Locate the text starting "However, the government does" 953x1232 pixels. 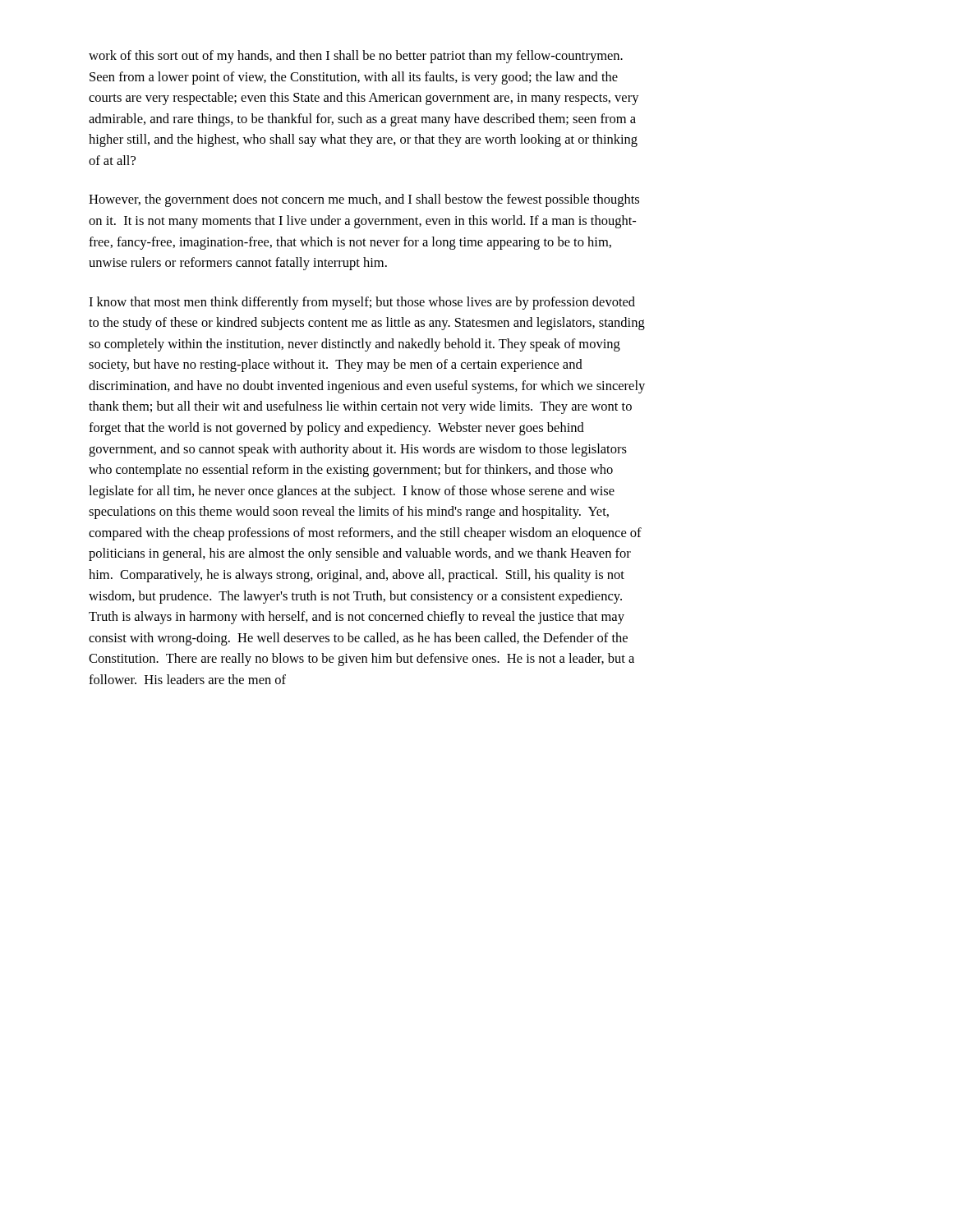[364, 231]
